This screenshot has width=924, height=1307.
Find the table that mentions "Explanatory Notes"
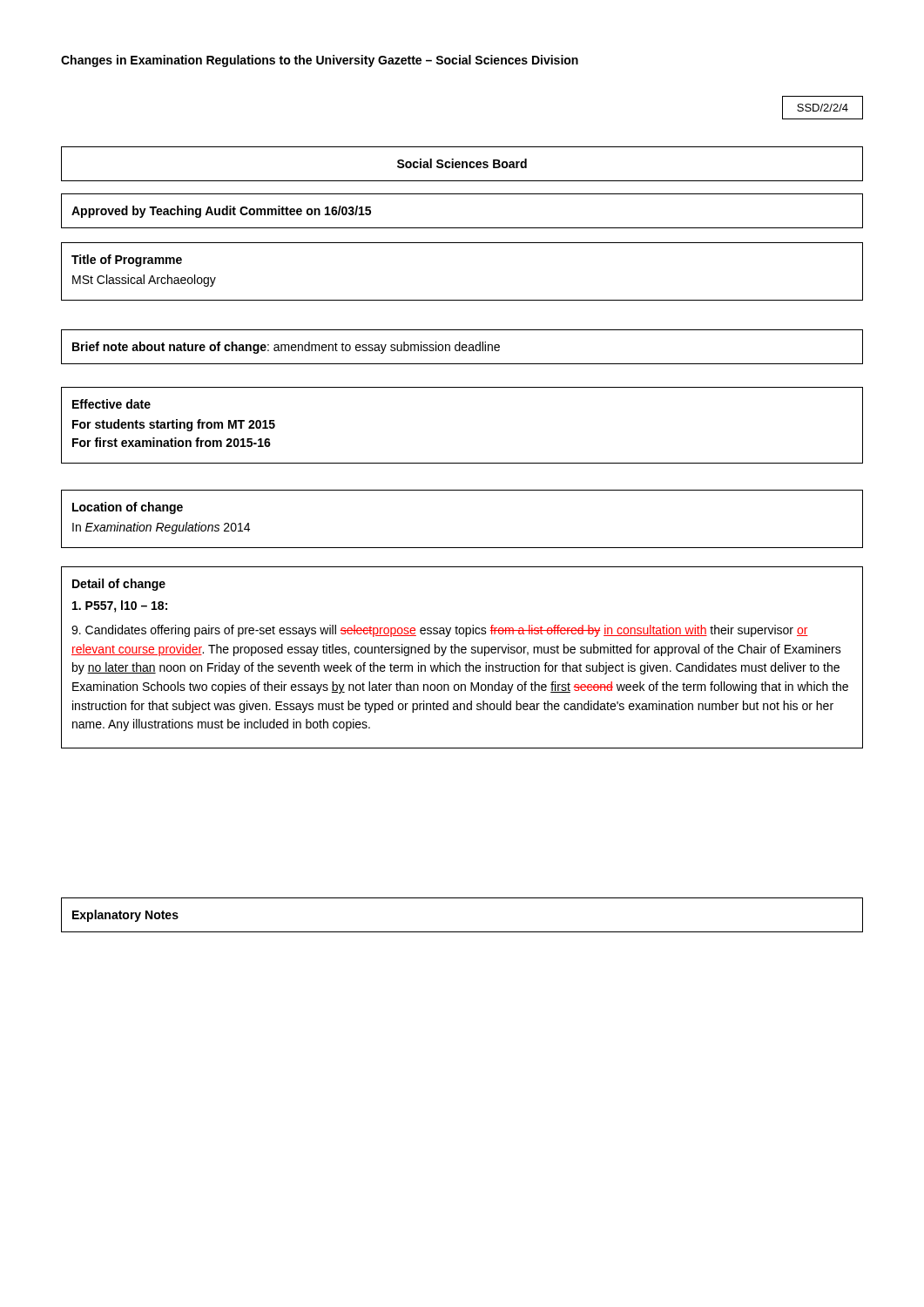[x=462, y=915]
